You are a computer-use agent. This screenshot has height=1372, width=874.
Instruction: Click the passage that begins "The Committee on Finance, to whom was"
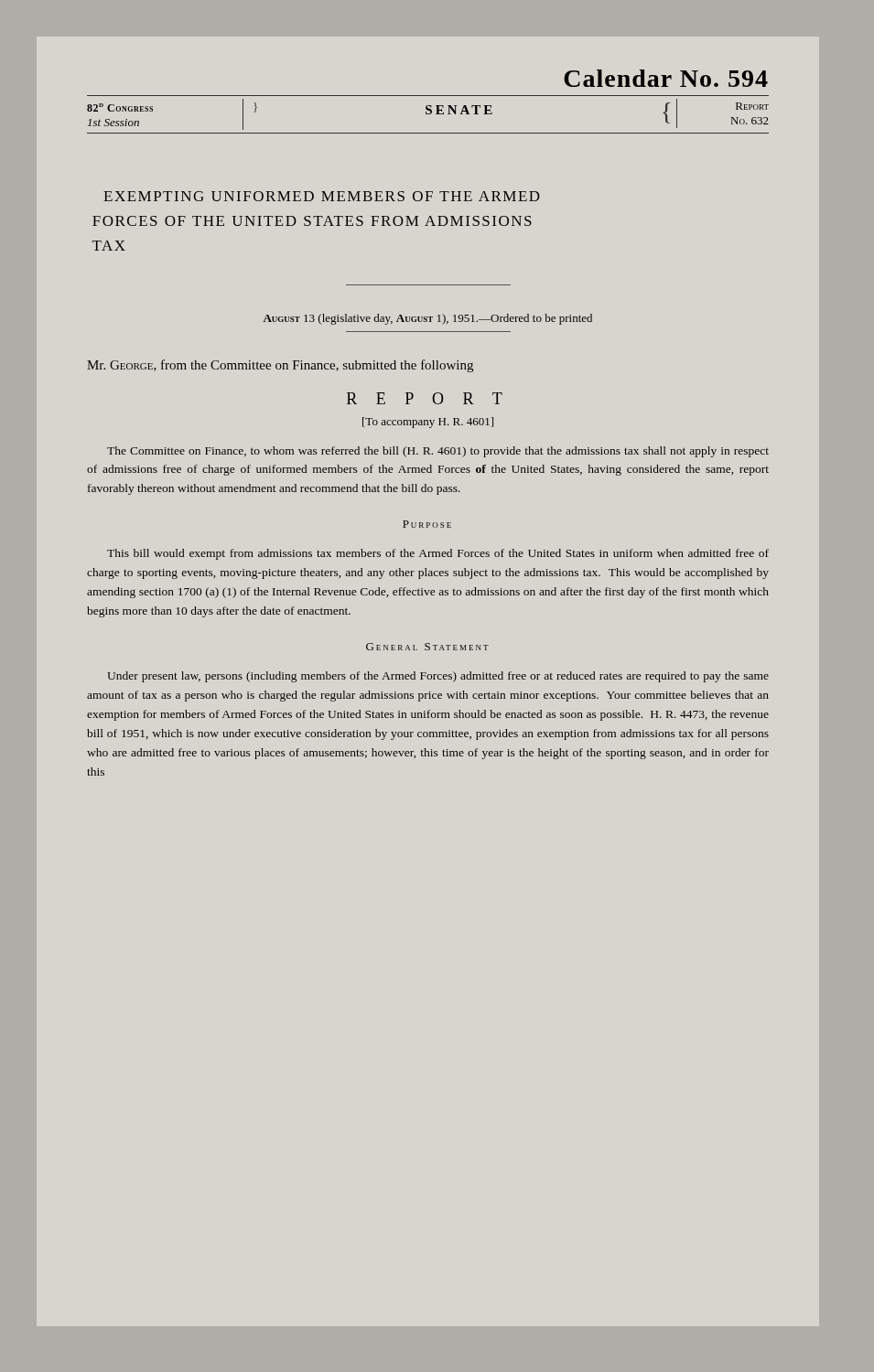click(428, 469)
